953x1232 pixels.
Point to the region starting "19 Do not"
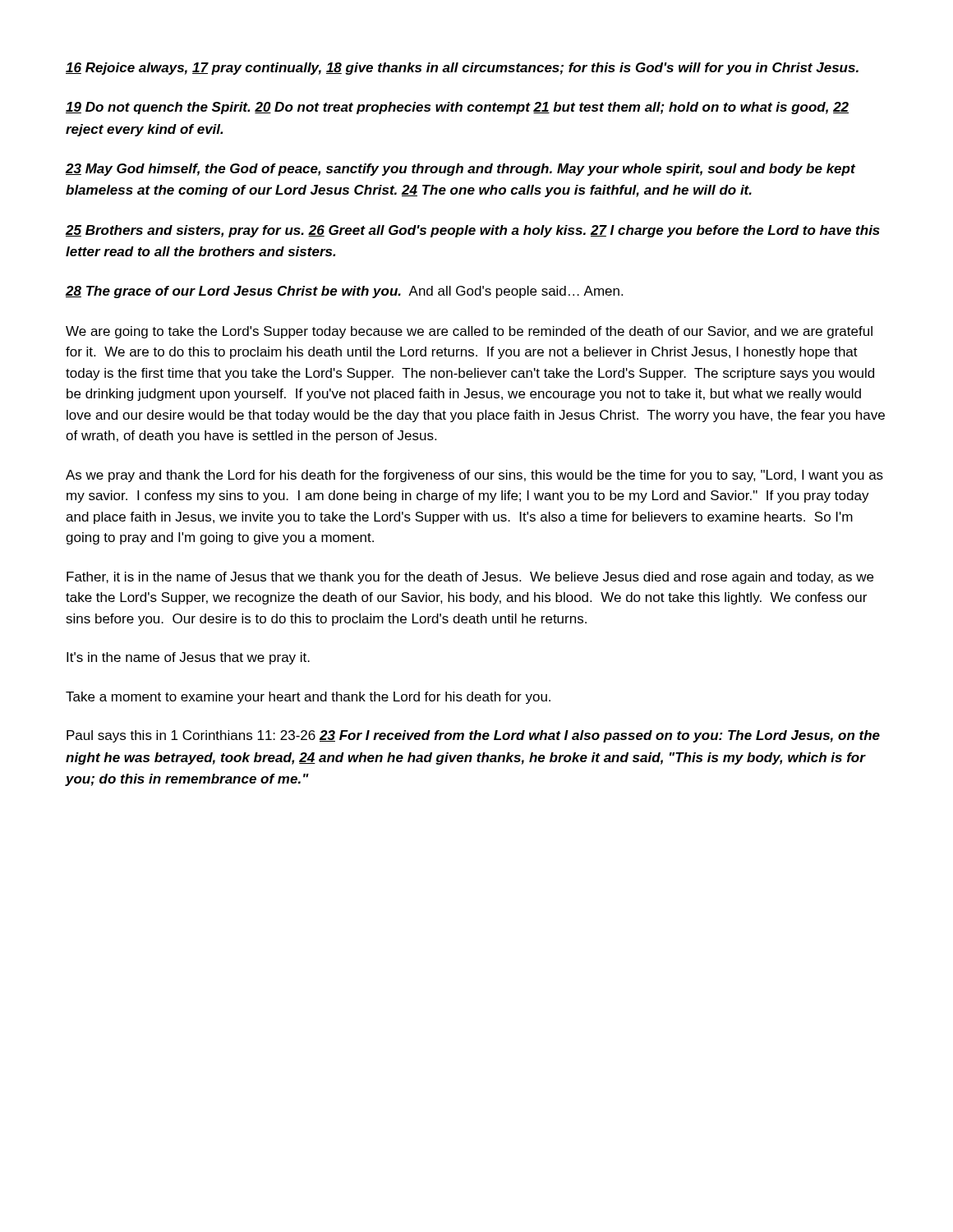click(x=457, y=118)
